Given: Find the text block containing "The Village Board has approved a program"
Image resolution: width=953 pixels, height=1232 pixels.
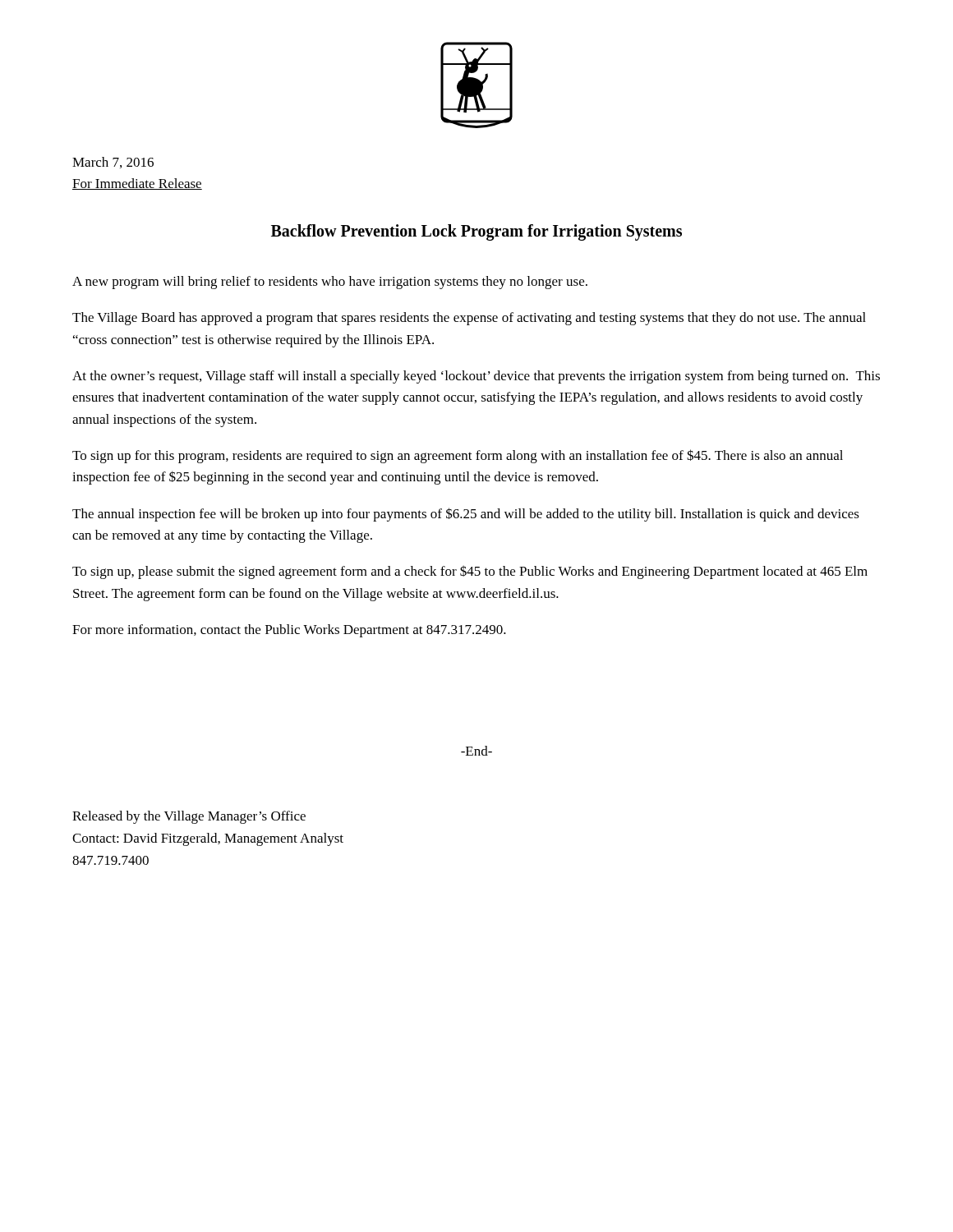Looking at the screenshot, I should 469,329.
